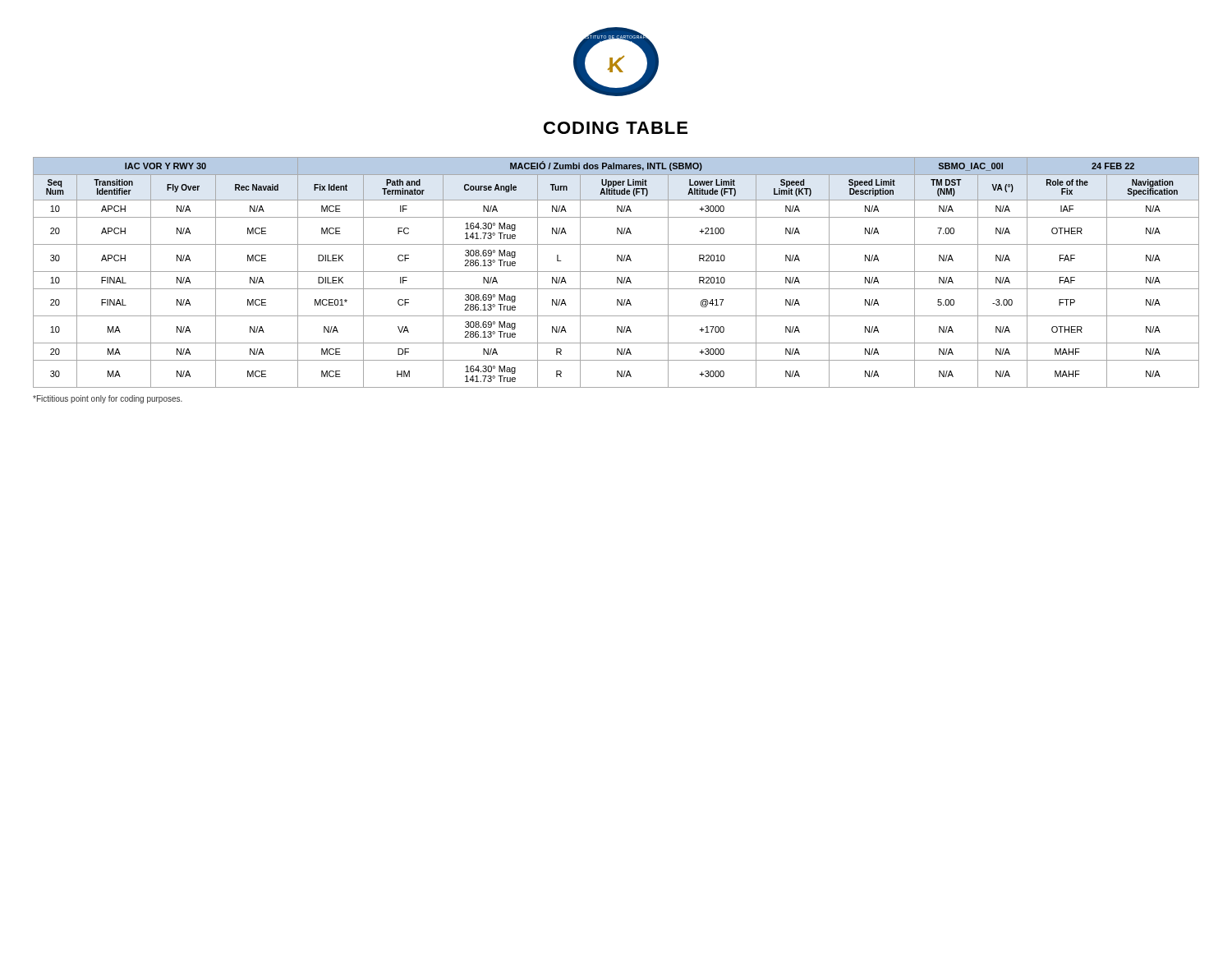Point to the block starting "Fictitious point only for coding purposes."
Screen dimensions: 953x1232
[x=108, y=399]
